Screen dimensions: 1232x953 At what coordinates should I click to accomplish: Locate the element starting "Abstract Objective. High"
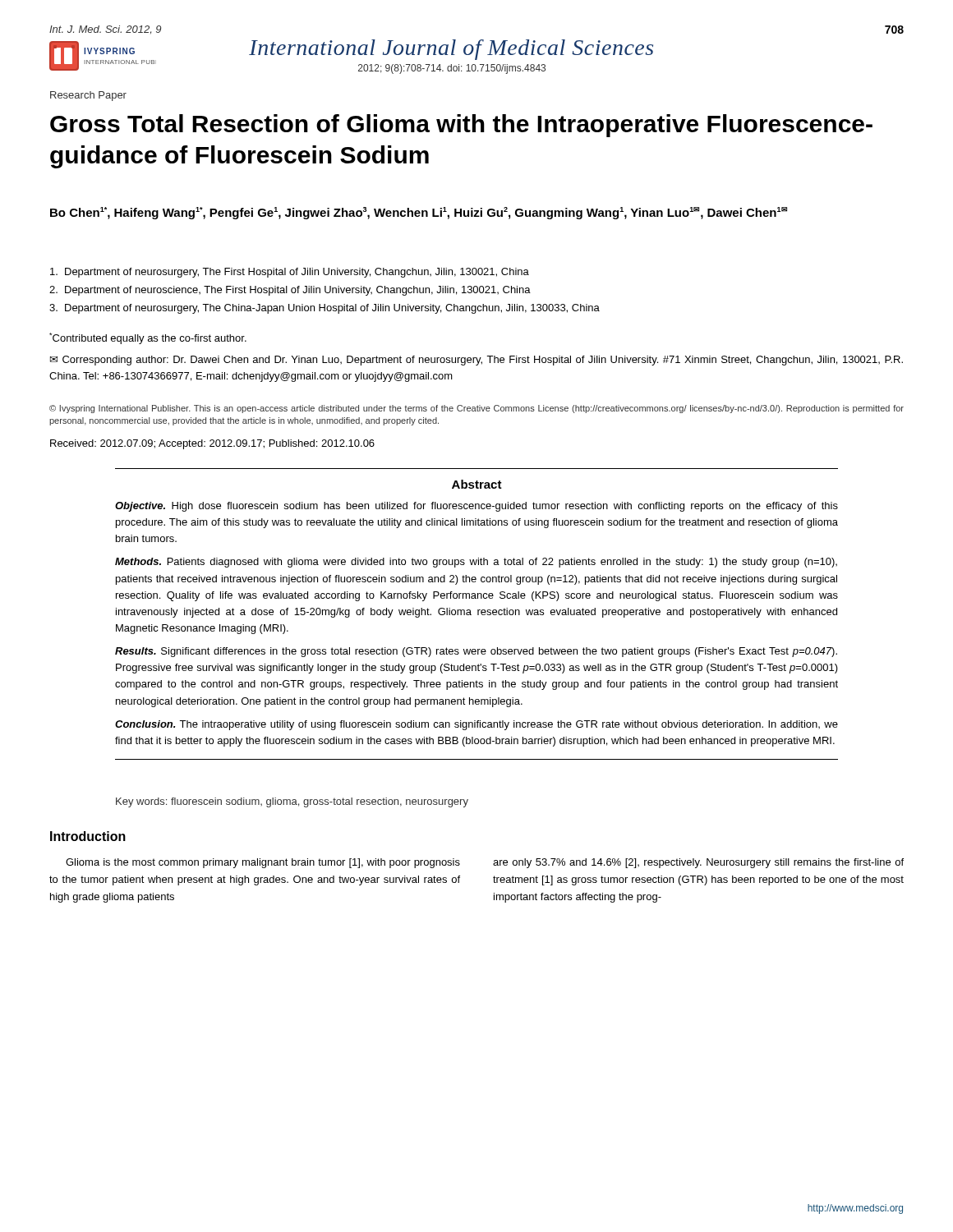476,613
